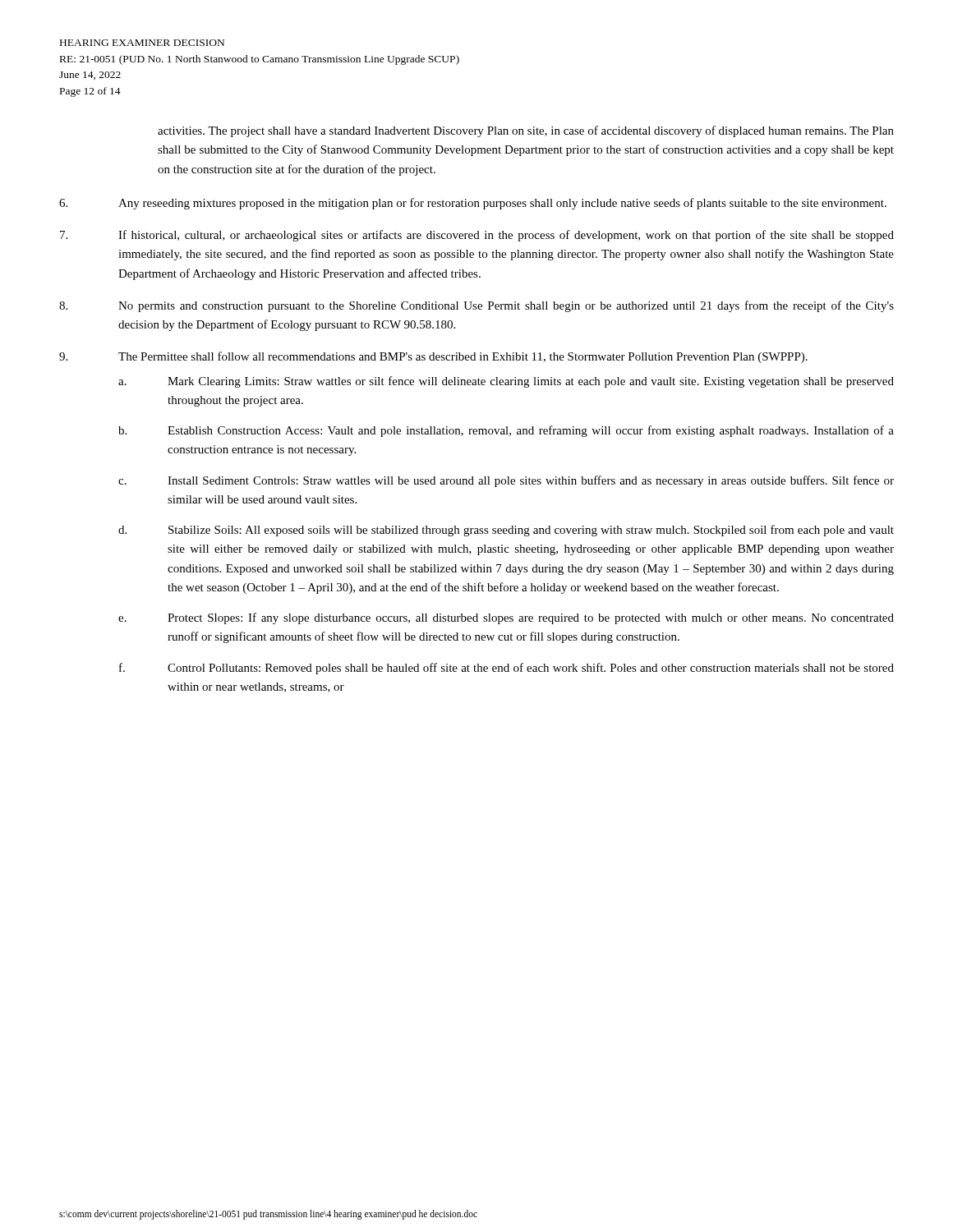The image size is (953, 1232).
Task: Click on the region starting "f. Control Pollutants: Removed poles shall be hauled"
Action: pyautogui.click(x=506, y=677)
